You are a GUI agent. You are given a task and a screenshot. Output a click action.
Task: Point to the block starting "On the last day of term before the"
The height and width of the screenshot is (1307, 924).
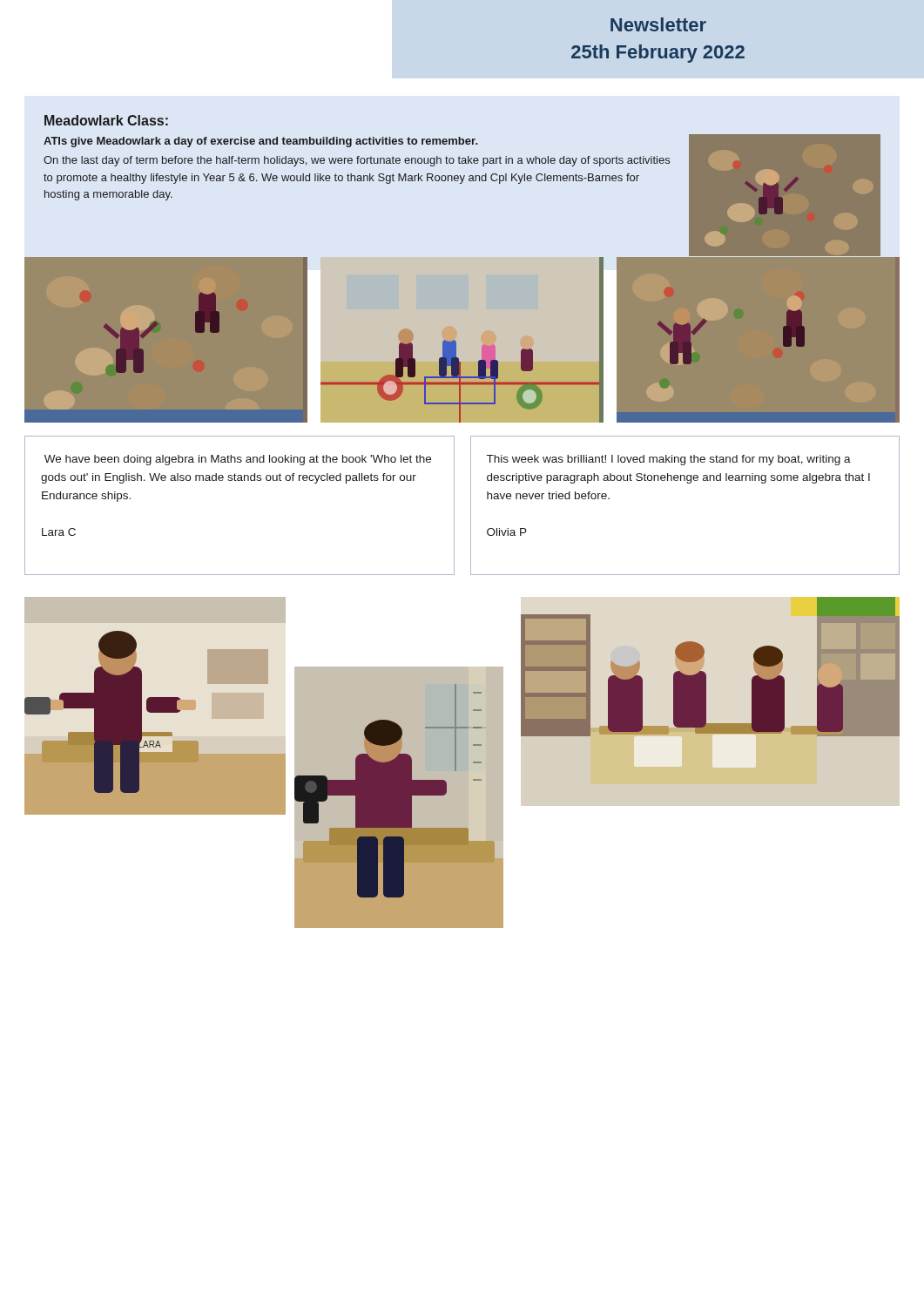(357, 177)
